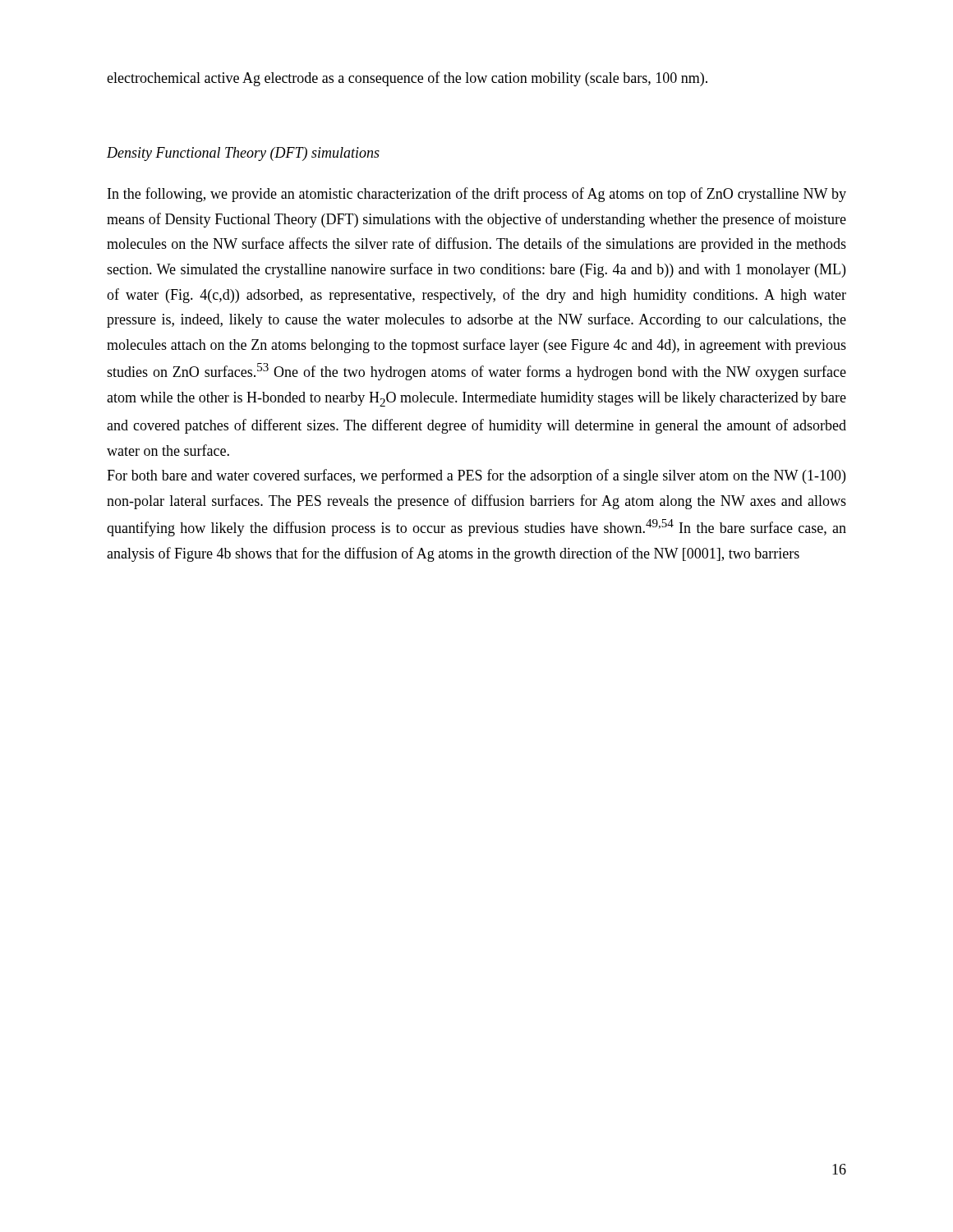Locate the text block with the text "In the following, we provide an atomistic characterization"

click(x=476, y=322)
